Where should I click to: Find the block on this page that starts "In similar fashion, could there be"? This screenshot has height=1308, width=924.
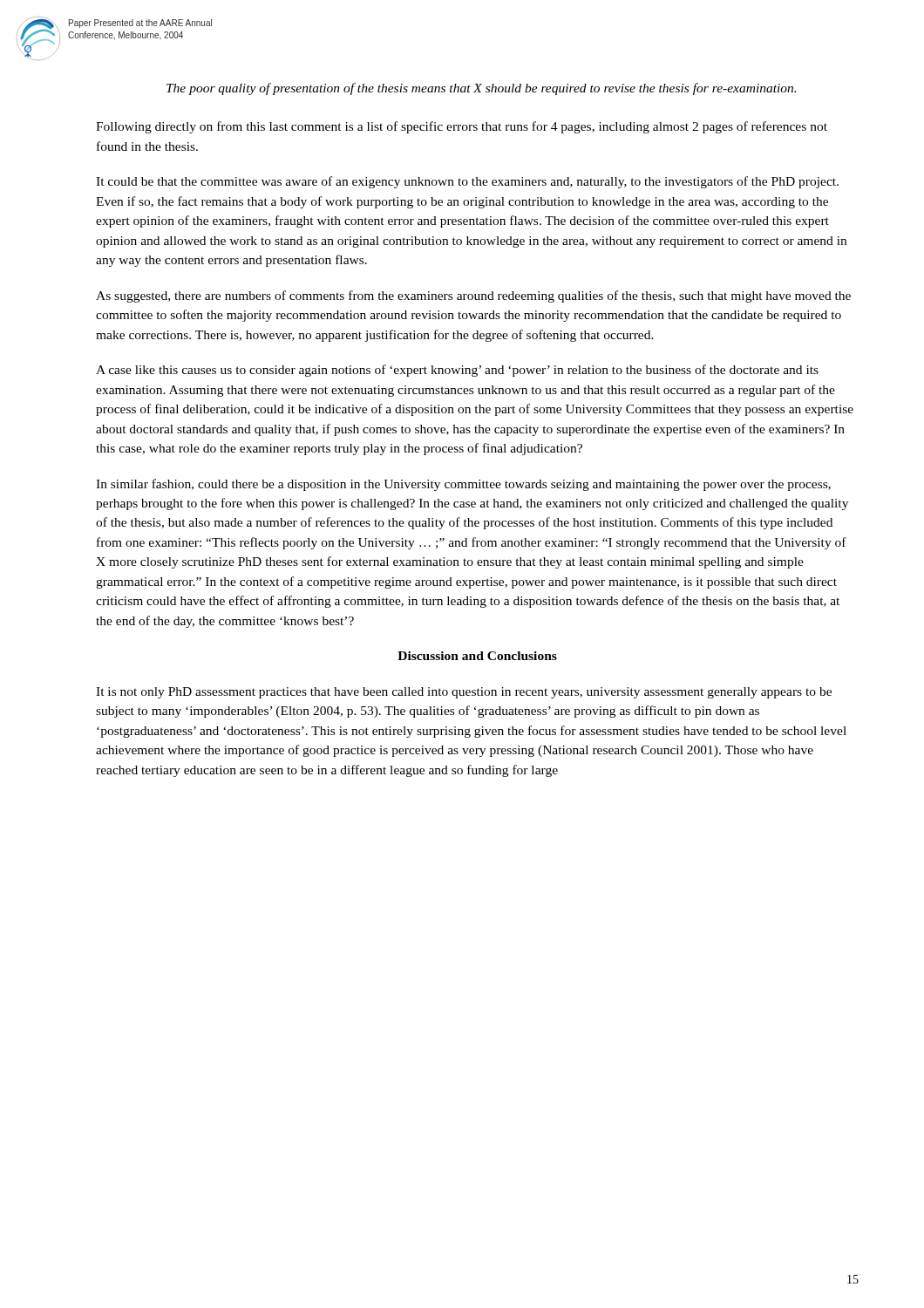(472, 552)
